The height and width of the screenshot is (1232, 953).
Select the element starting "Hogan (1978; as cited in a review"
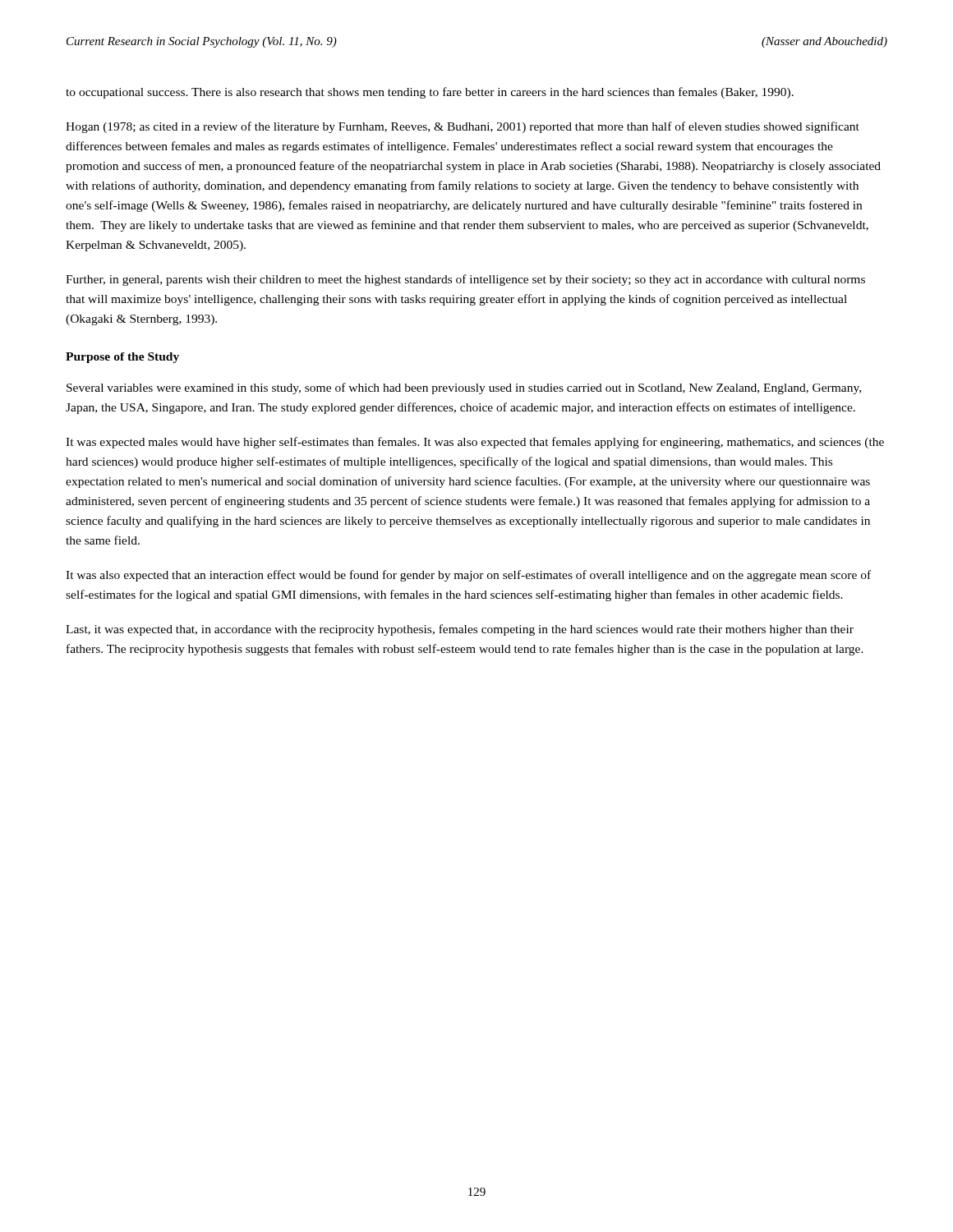point(473,185)
